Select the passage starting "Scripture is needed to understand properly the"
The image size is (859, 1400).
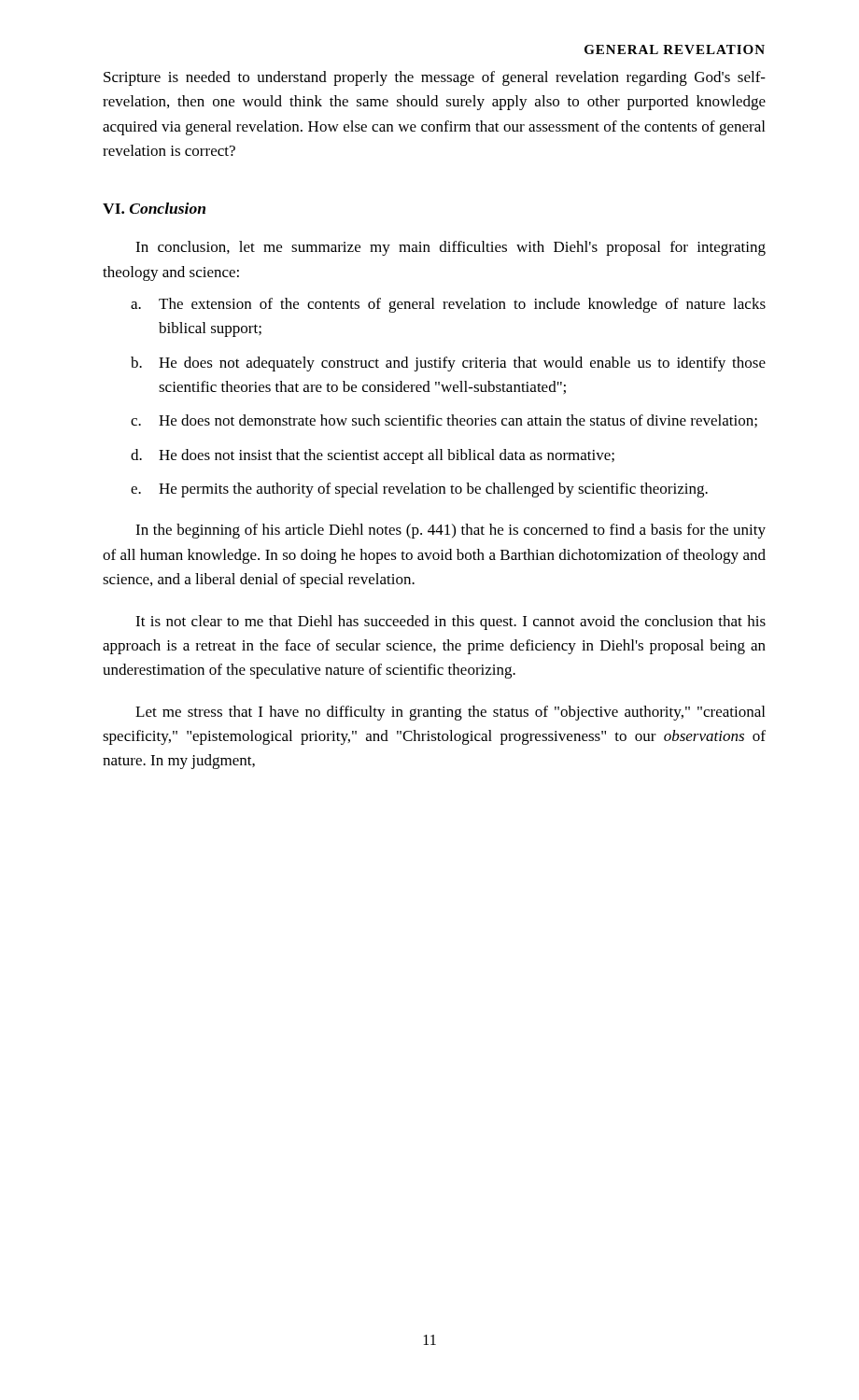coord(434,114)
